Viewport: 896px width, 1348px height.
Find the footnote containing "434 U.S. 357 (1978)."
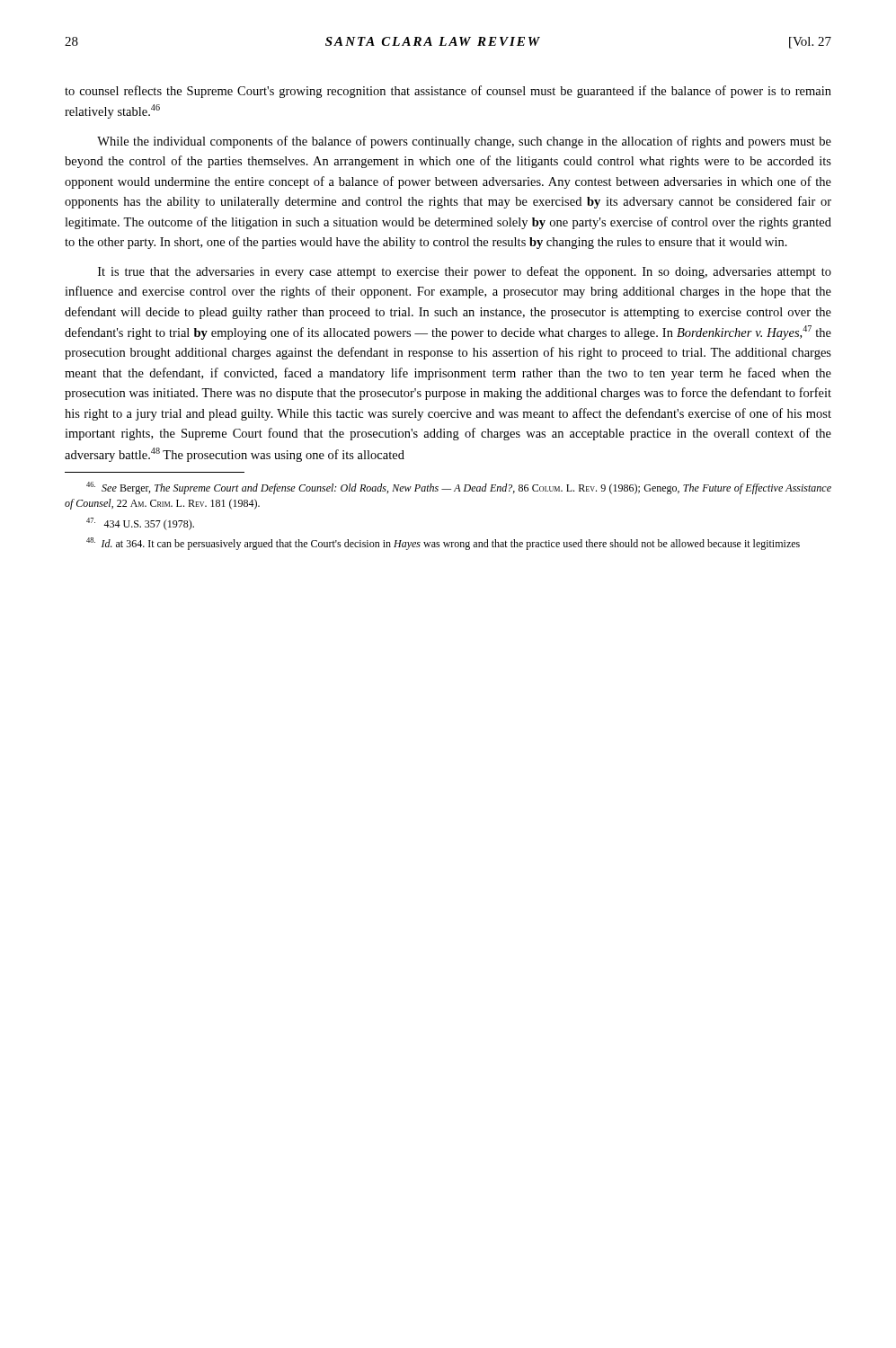click(x=140, y=524)
